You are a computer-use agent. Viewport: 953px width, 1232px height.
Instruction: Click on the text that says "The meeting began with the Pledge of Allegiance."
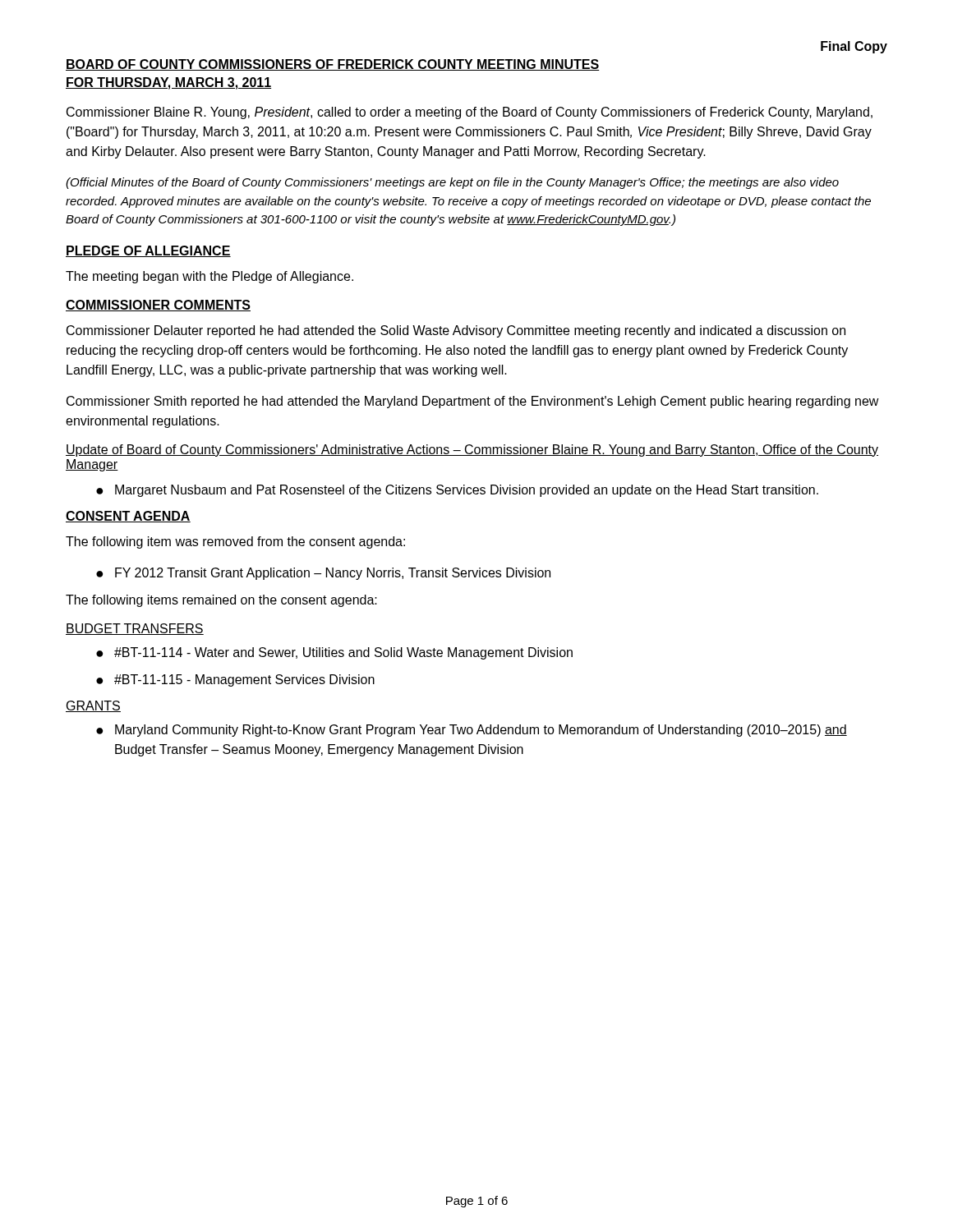click(x=210, y=276)
